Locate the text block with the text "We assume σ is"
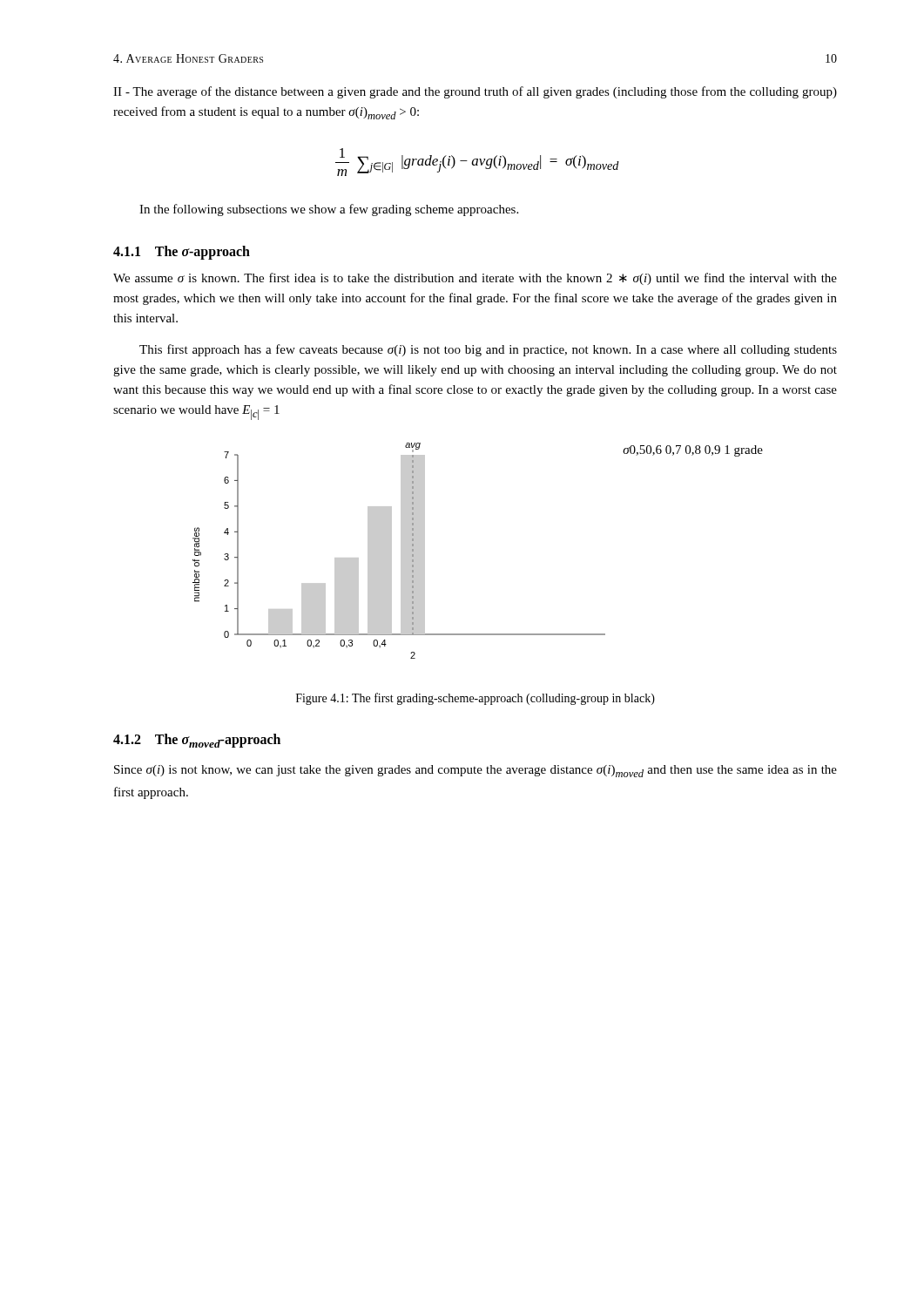This screenshot has width=924, height=1307. (x=475, y=298)
